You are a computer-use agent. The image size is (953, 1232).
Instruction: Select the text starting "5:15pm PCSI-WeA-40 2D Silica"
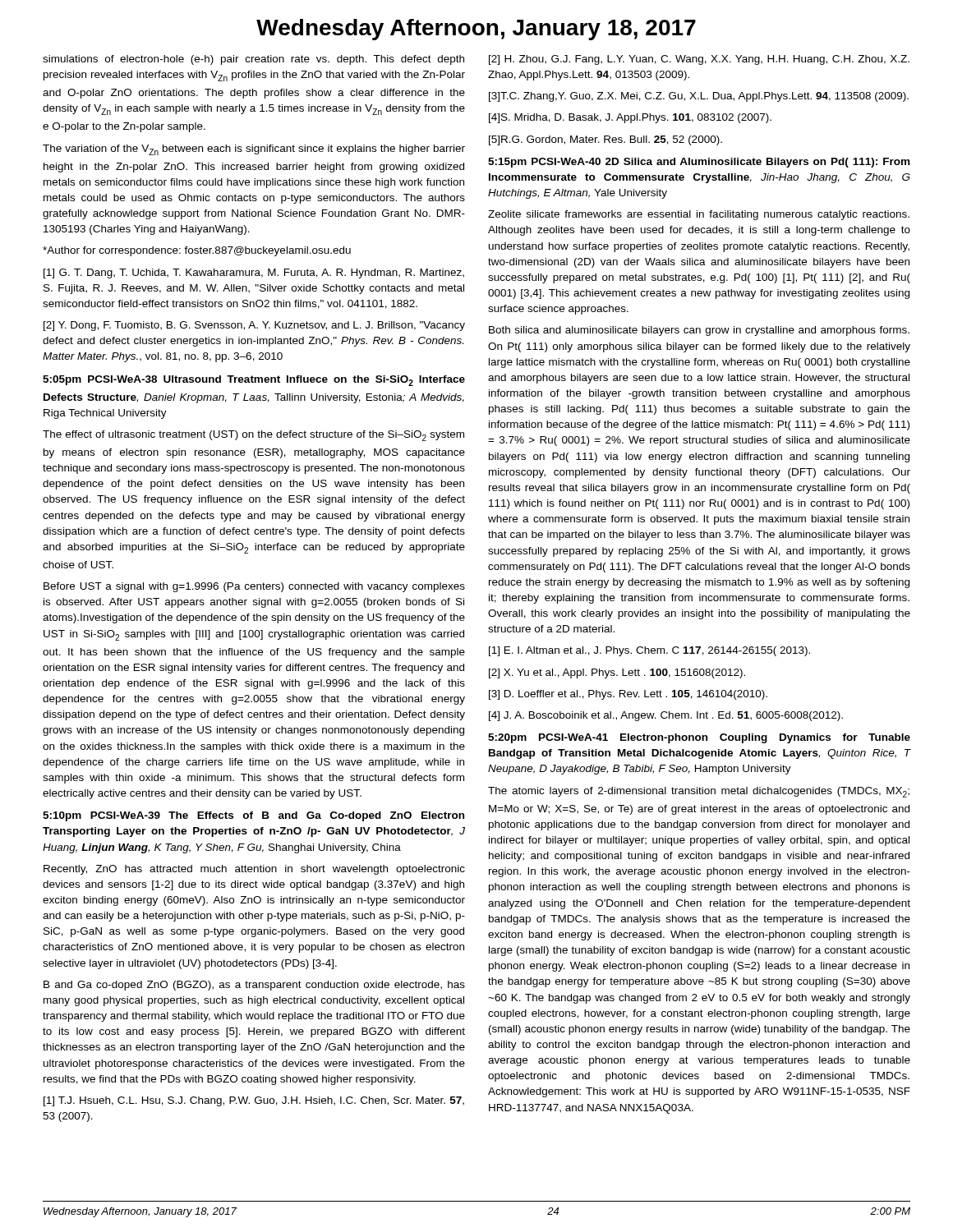699,177
